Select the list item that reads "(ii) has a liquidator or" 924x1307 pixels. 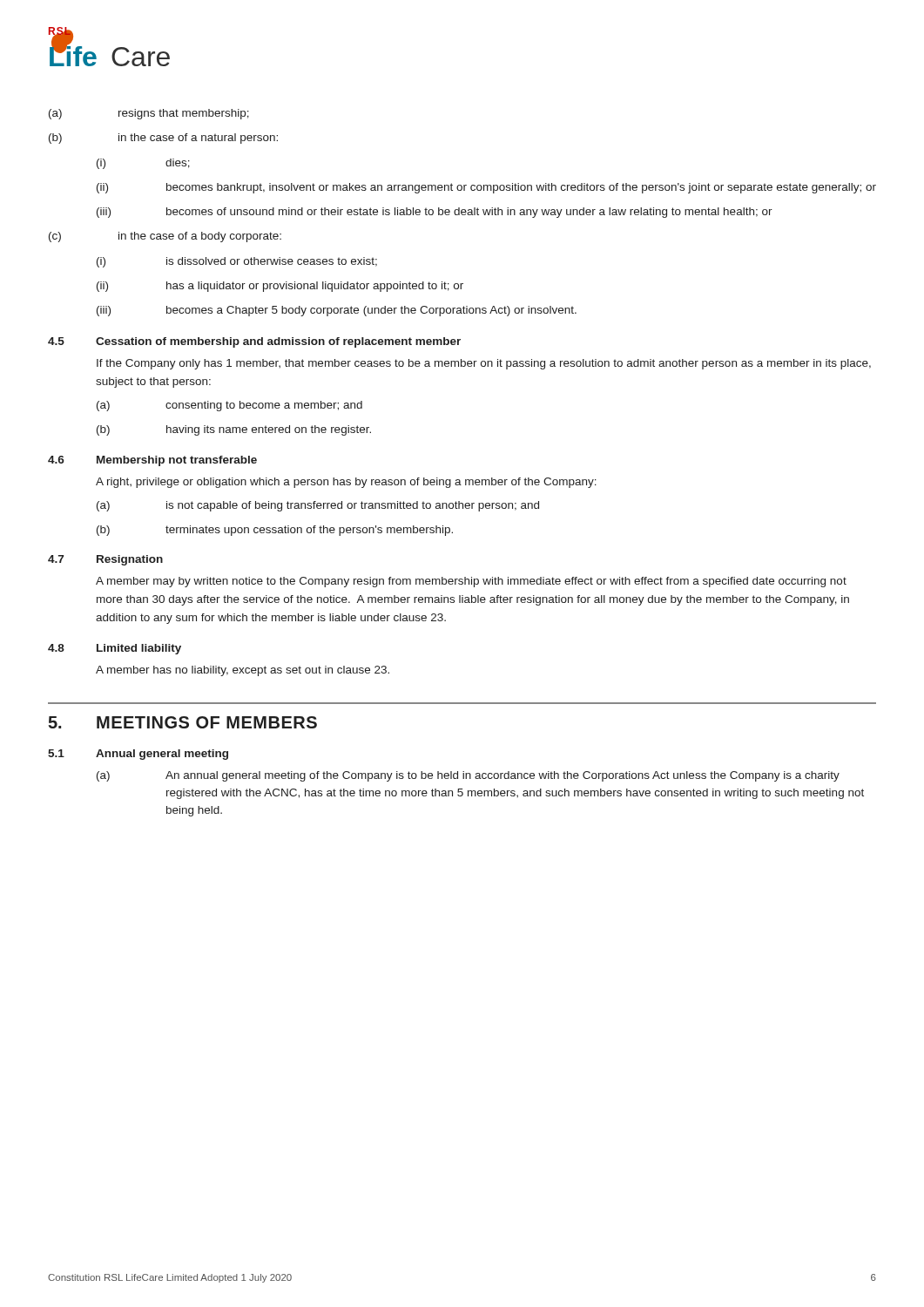(x=280, y=287)
